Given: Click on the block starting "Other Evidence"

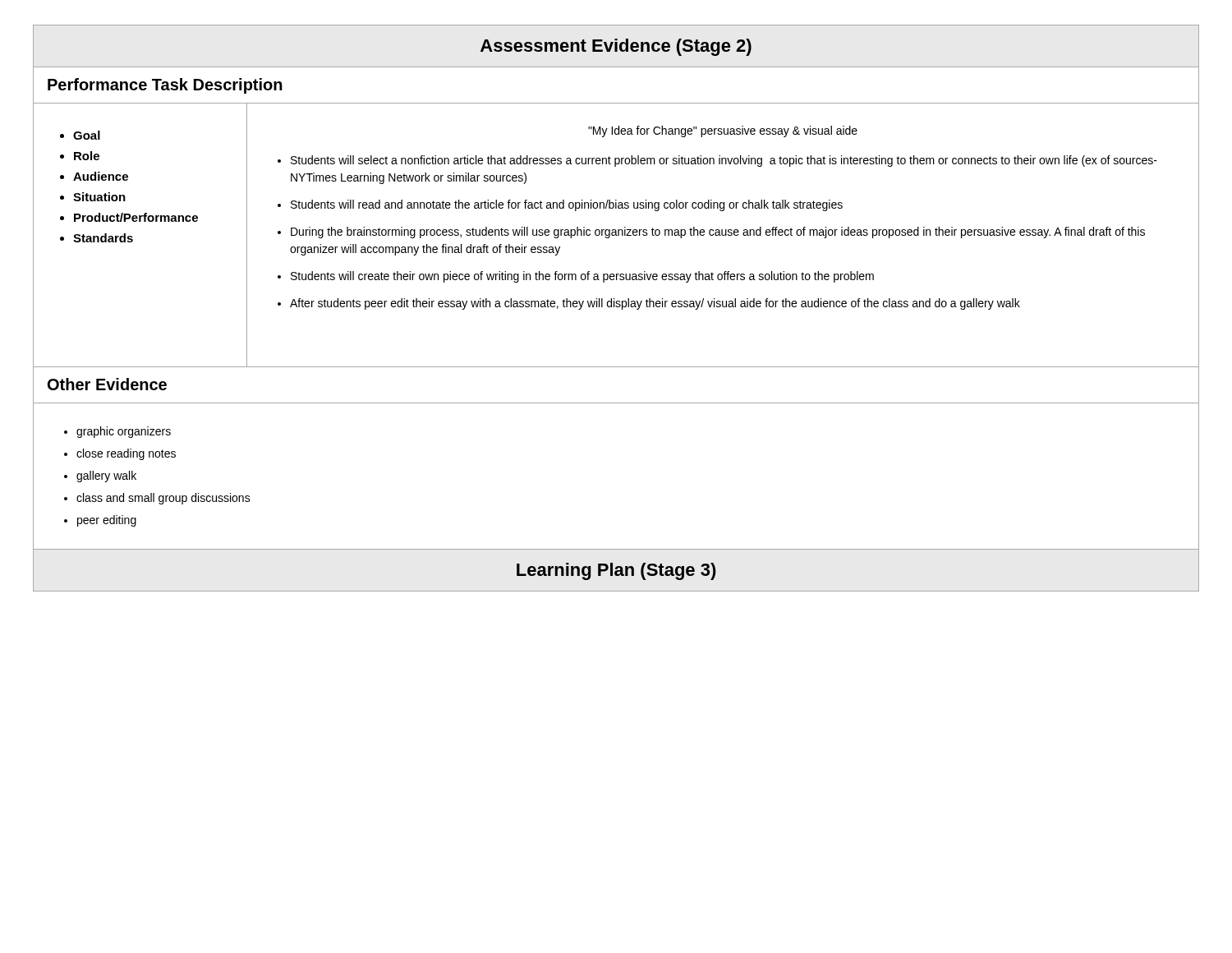Looking at the screenshot, I should pos(107,384).
